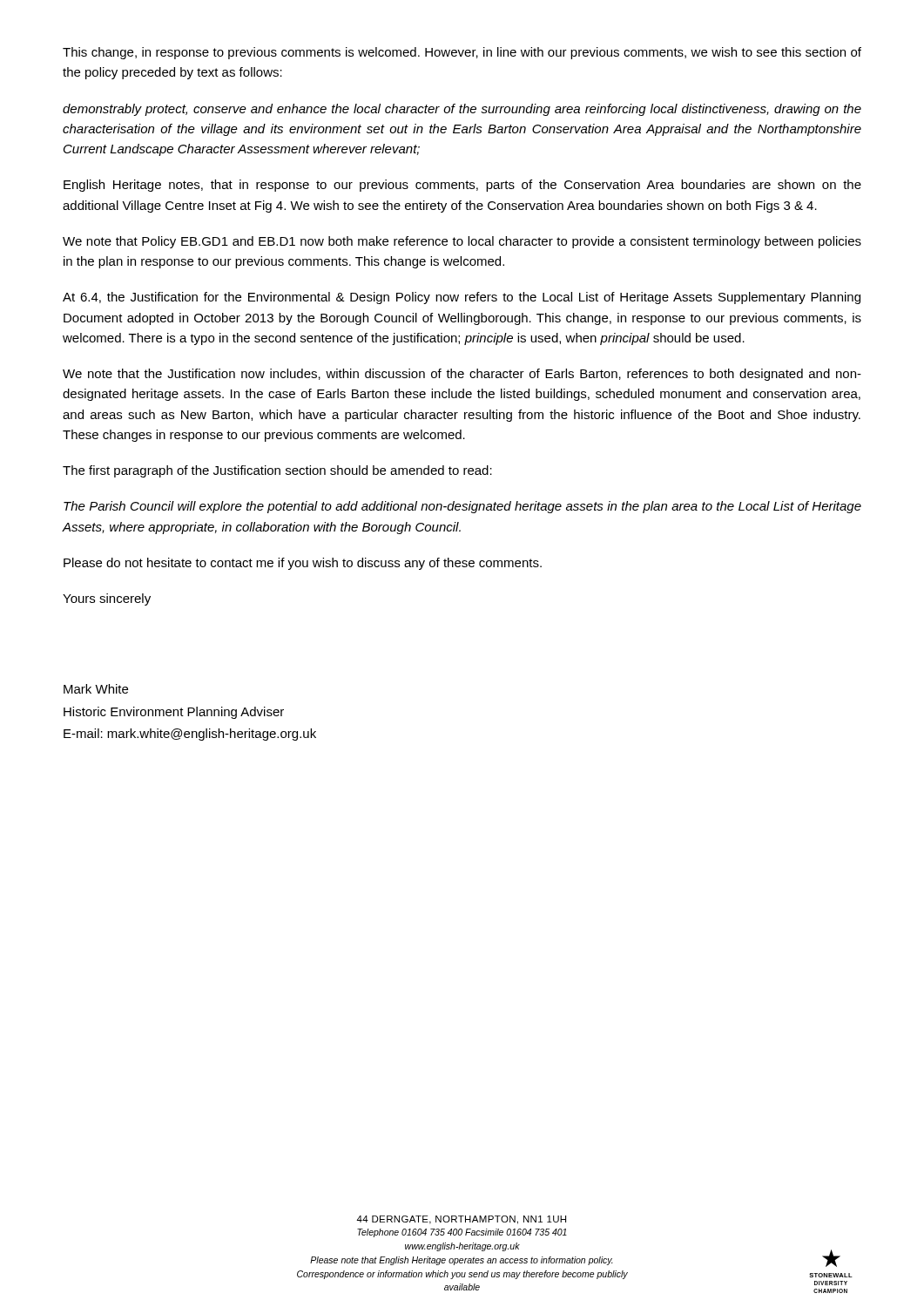The width and height of the screenshot is (924, 1307).
Task: Navigate to the region starting "This change, in response to previous comments"
Action: click(x=462, y=62)
